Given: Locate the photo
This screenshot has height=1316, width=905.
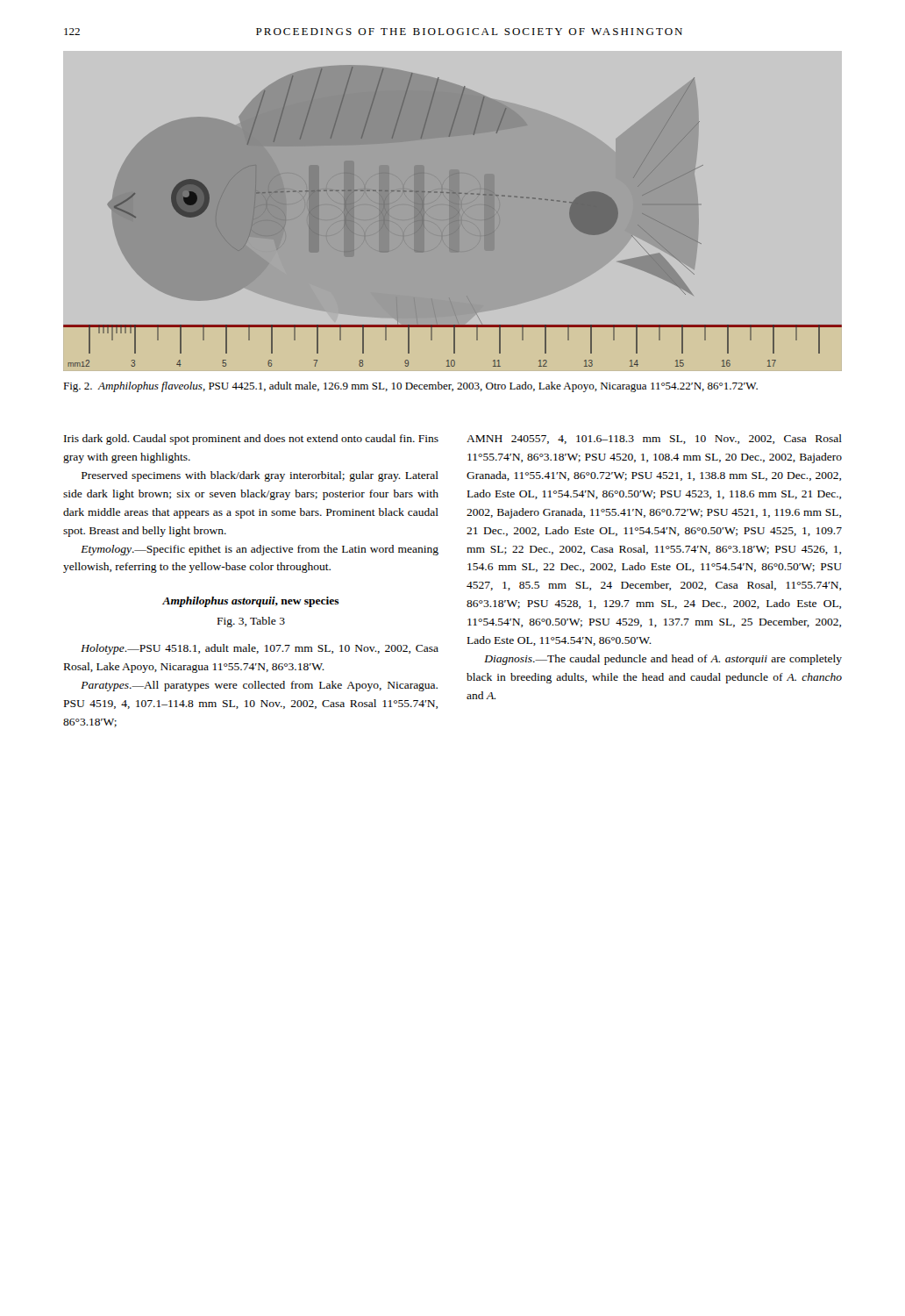Looking at the screenshot, I should click(x=452, y=211).
